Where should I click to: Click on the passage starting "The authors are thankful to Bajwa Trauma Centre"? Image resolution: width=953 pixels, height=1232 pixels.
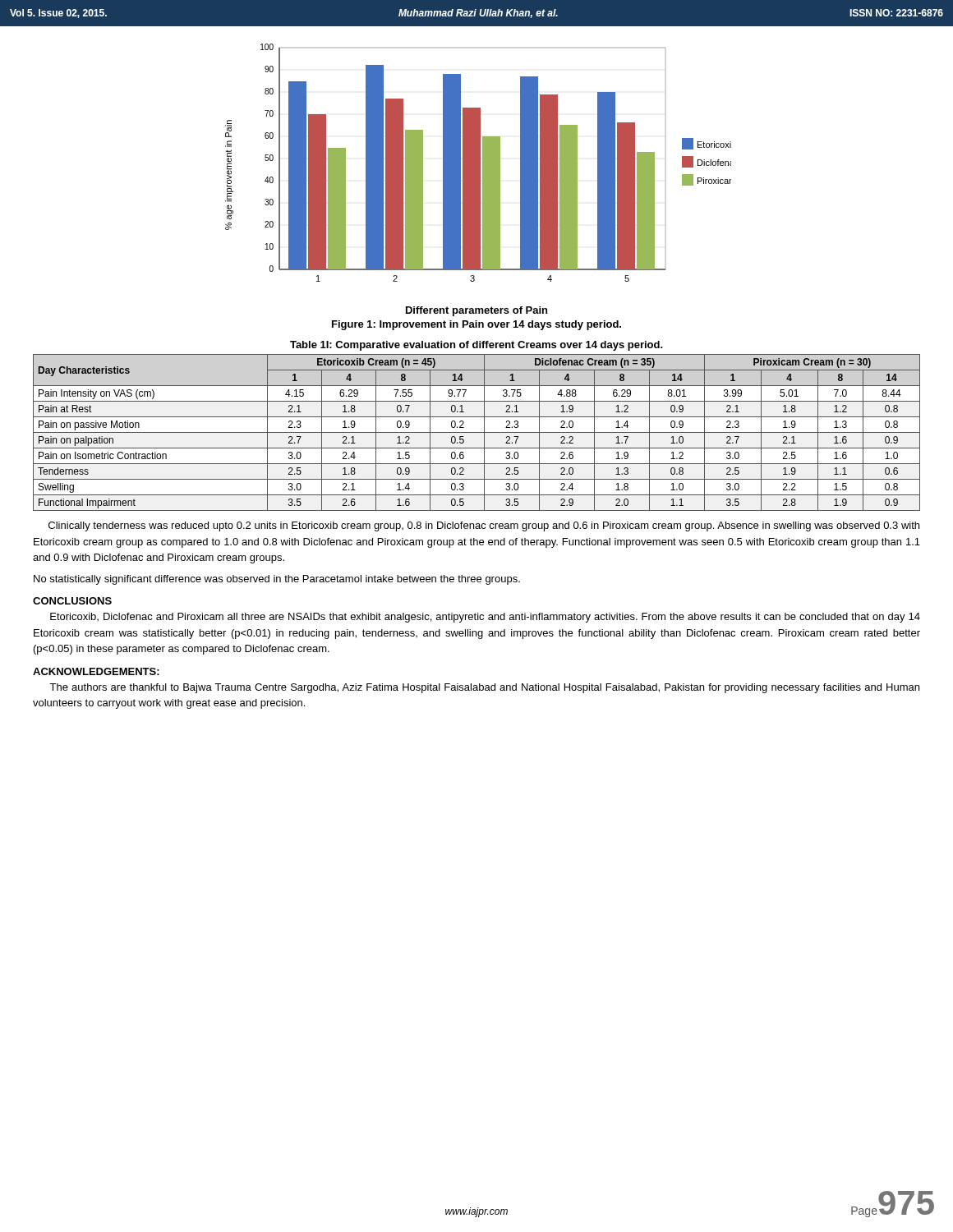pyautogui.click(x=476, y=695)
